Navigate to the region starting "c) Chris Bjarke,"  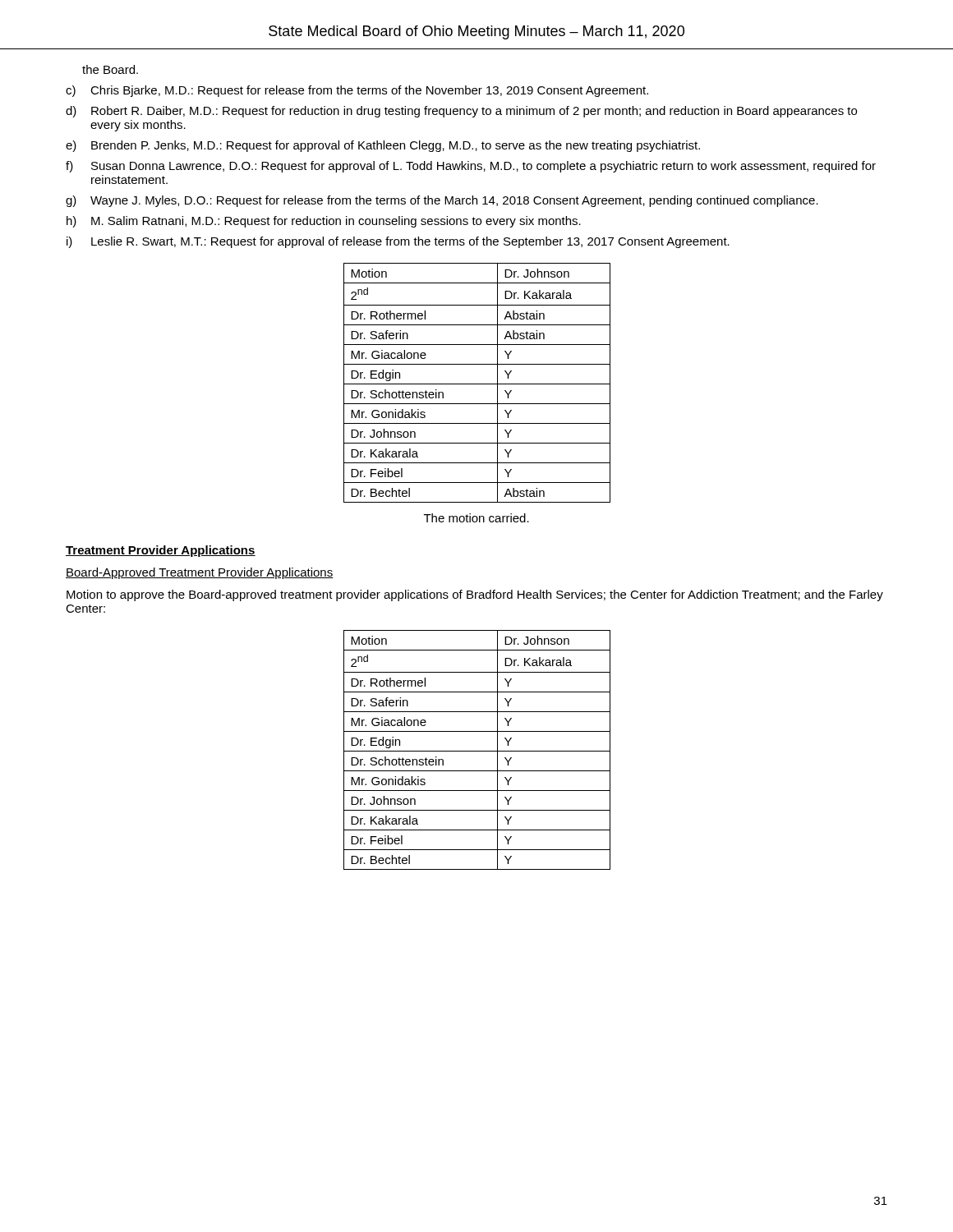476,90
